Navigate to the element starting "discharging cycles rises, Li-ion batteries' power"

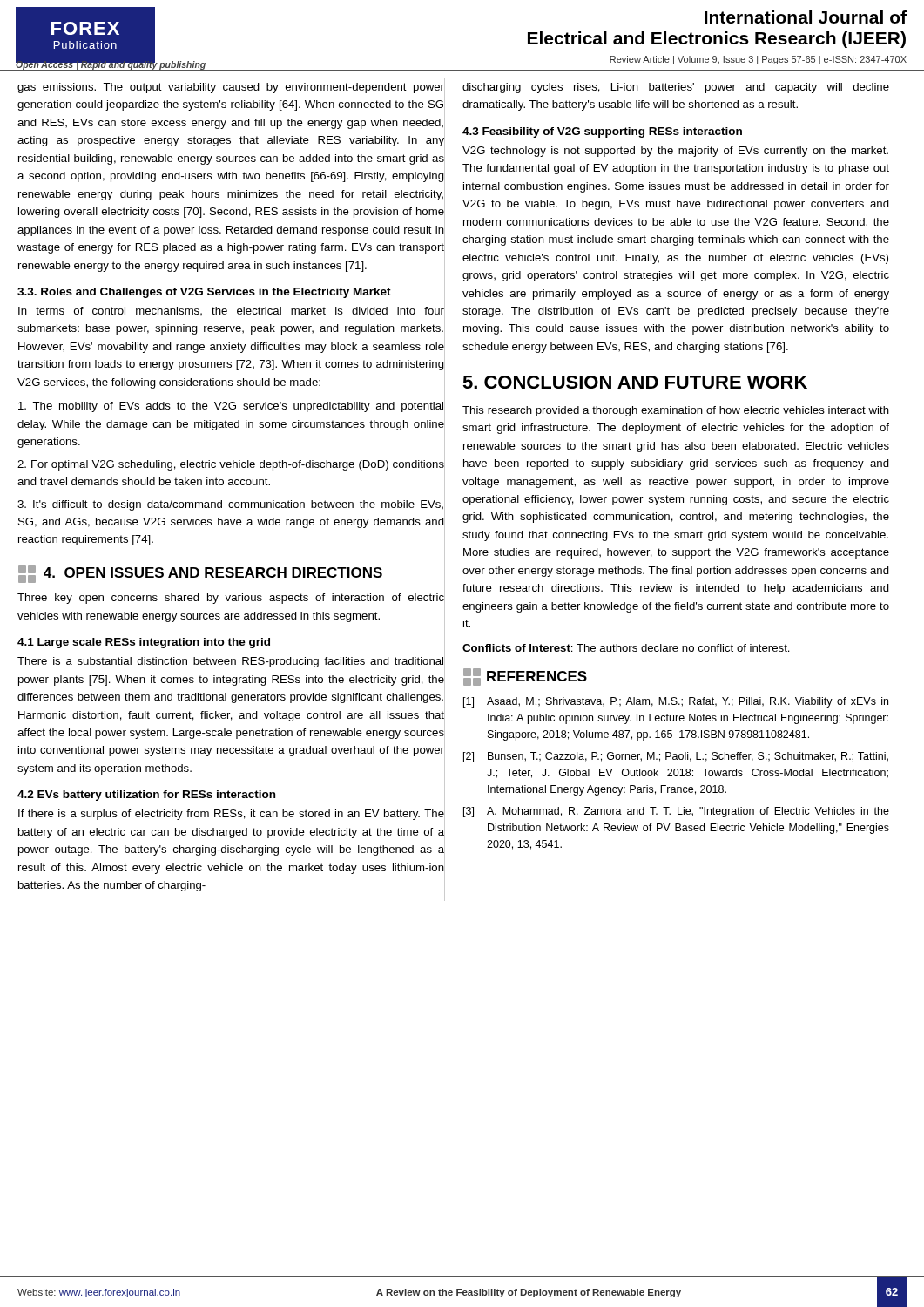pyautogui.click(x=676, y=96)
